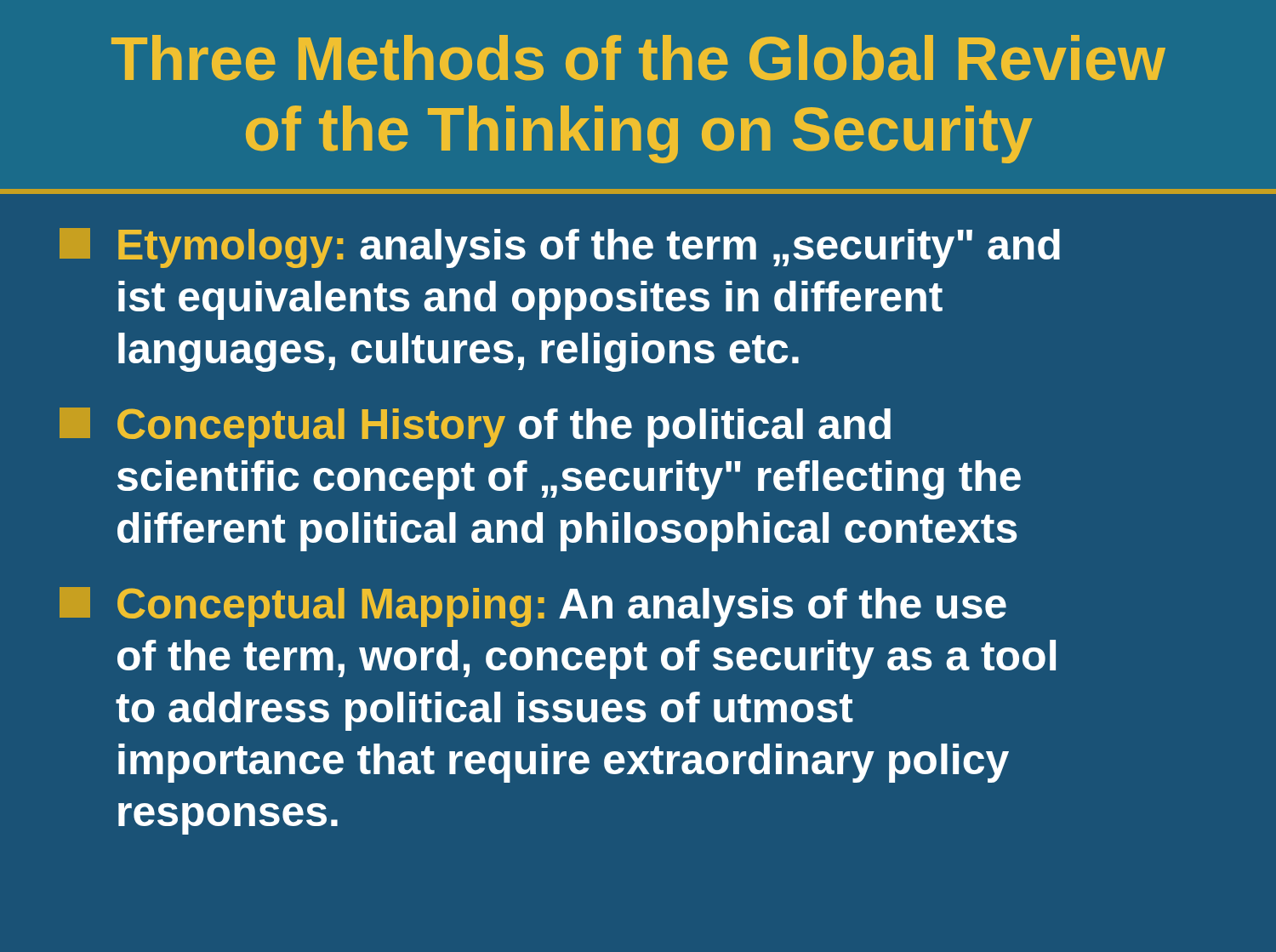The image size is (1276, 952).
Task: Select the element starting "Conceptual History of the political and"
Action: [x=541, y=477]
